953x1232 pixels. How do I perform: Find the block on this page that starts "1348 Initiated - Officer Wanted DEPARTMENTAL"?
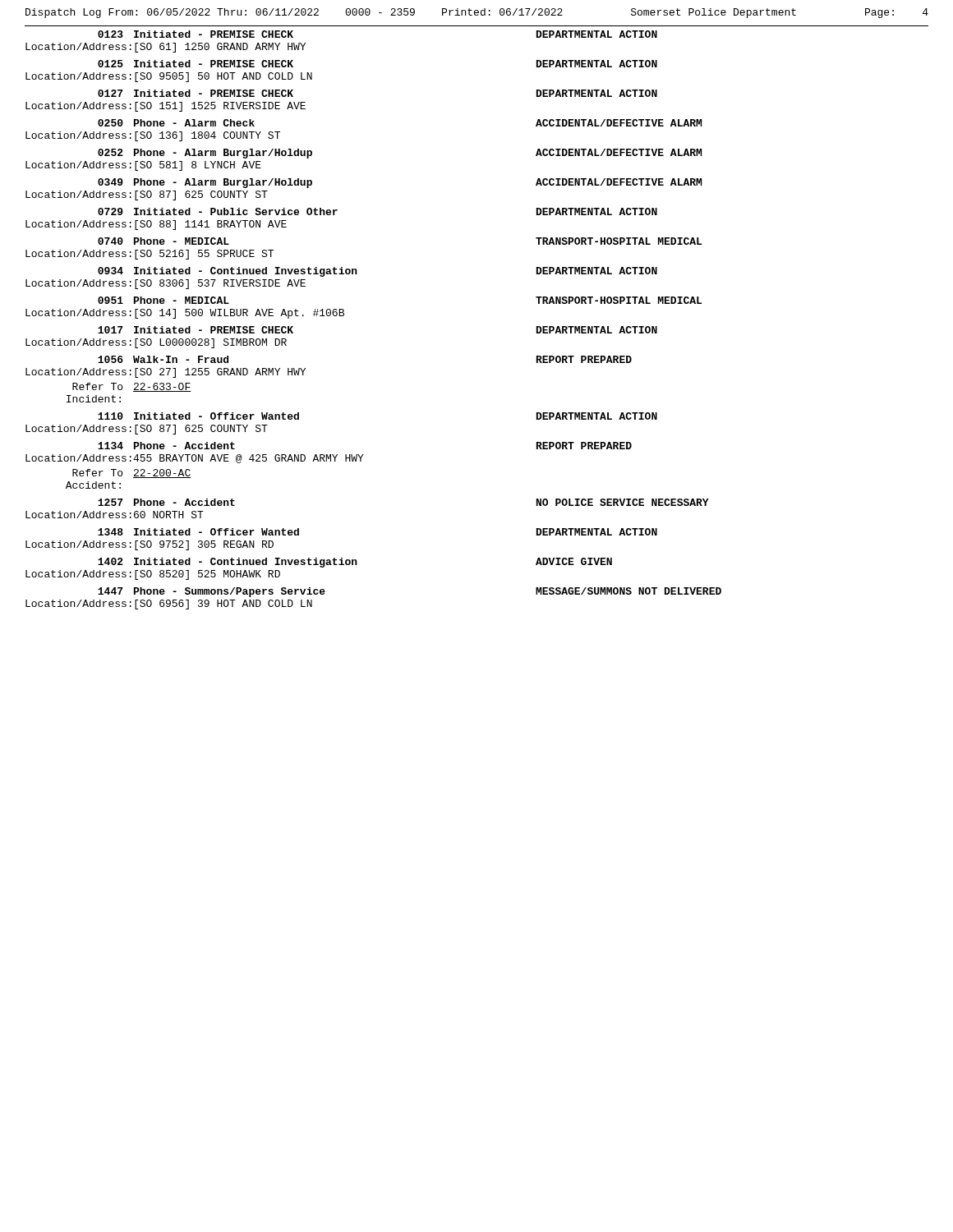pyautogui.click(x=107, y=532)
